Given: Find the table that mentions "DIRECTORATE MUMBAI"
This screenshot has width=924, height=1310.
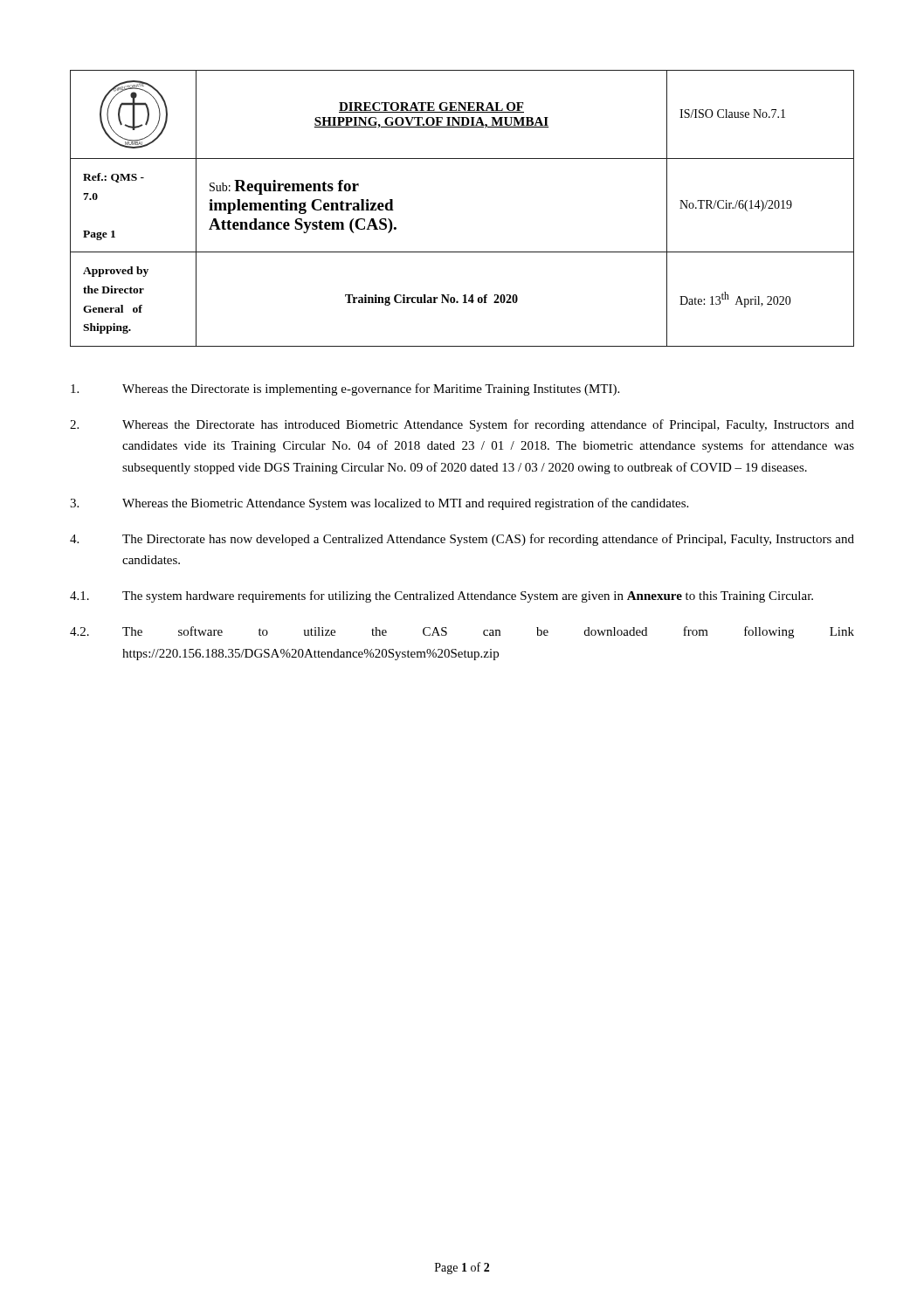Looking at the screenshot, I should pyautogui.click(x=462, y=208).
